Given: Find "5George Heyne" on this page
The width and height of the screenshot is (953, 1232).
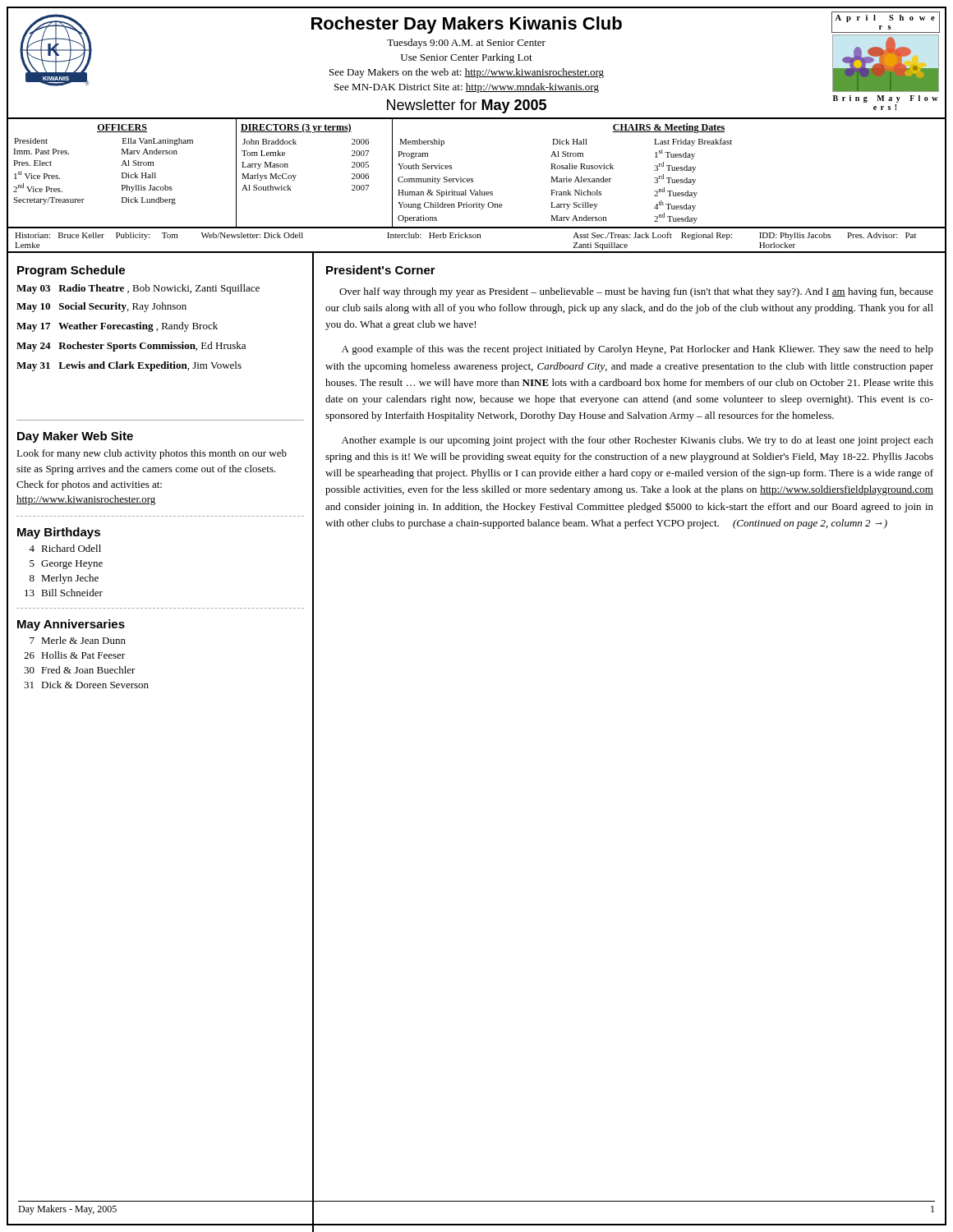Looking at the screenshot, I should coord(60,564).
